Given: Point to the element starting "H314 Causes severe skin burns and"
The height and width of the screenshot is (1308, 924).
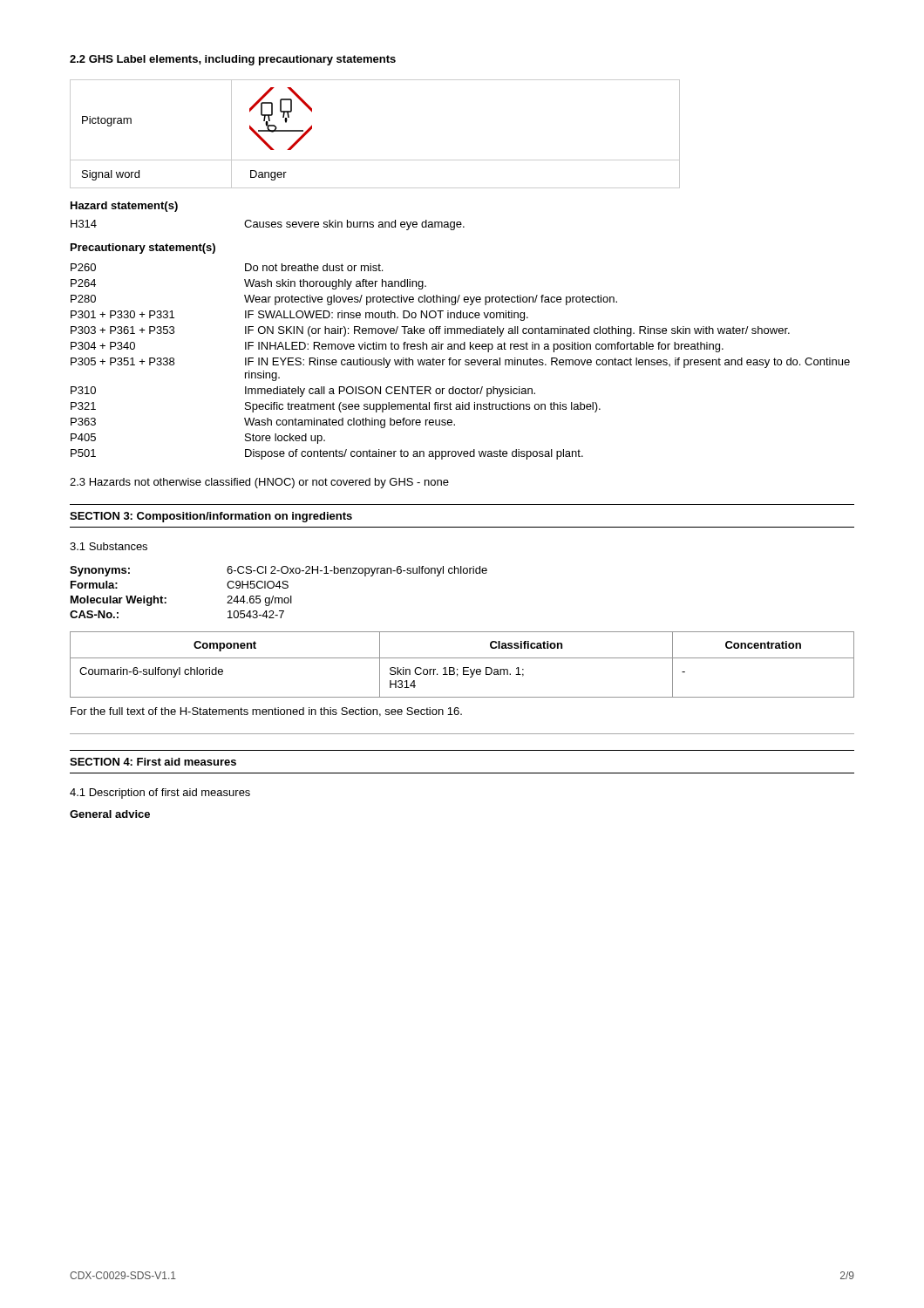Looking at the screenshot, I should 267,224.
